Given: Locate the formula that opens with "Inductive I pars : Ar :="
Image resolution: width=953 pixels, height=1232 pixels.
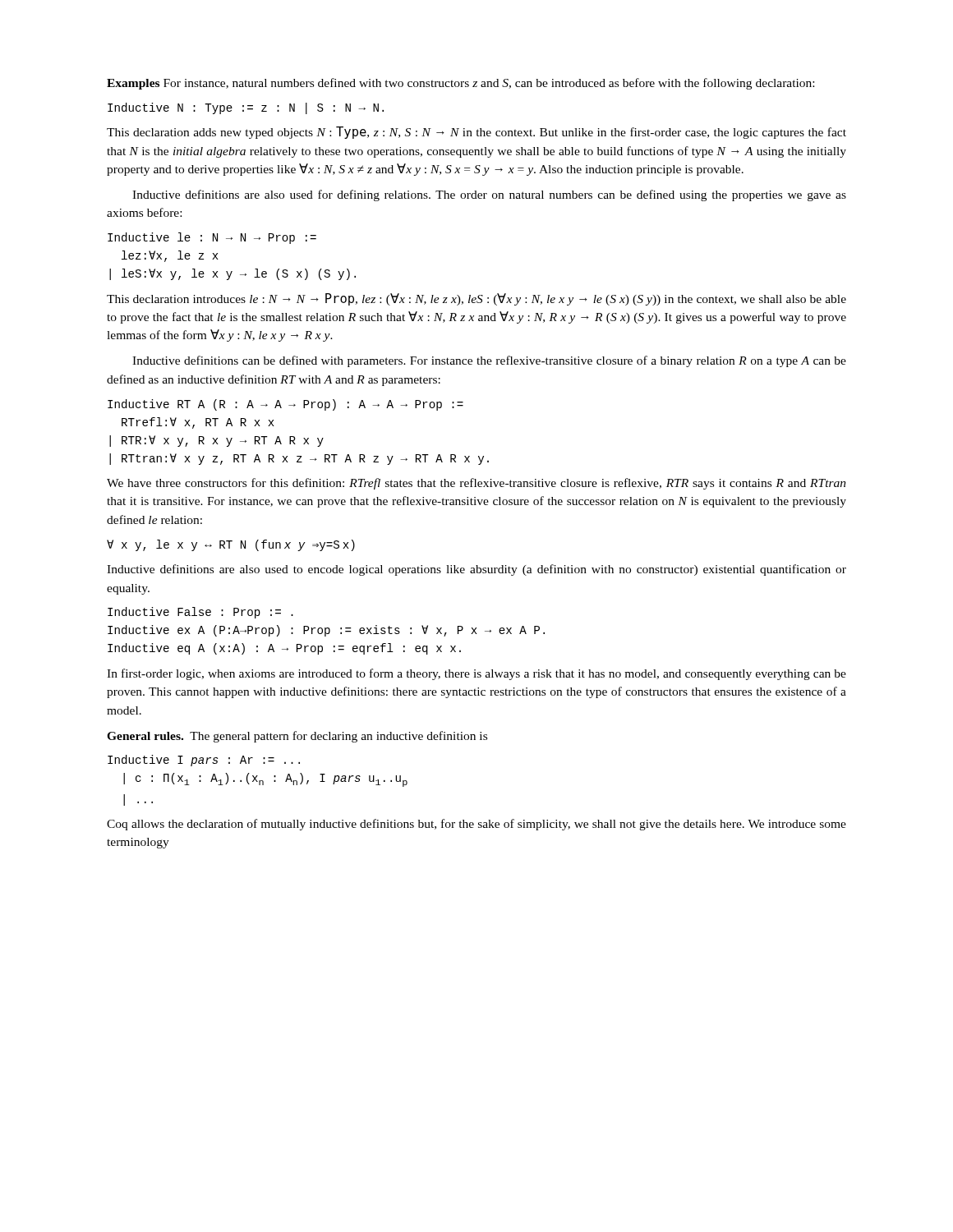Looking at the screenshot, I should coord(257,780).
